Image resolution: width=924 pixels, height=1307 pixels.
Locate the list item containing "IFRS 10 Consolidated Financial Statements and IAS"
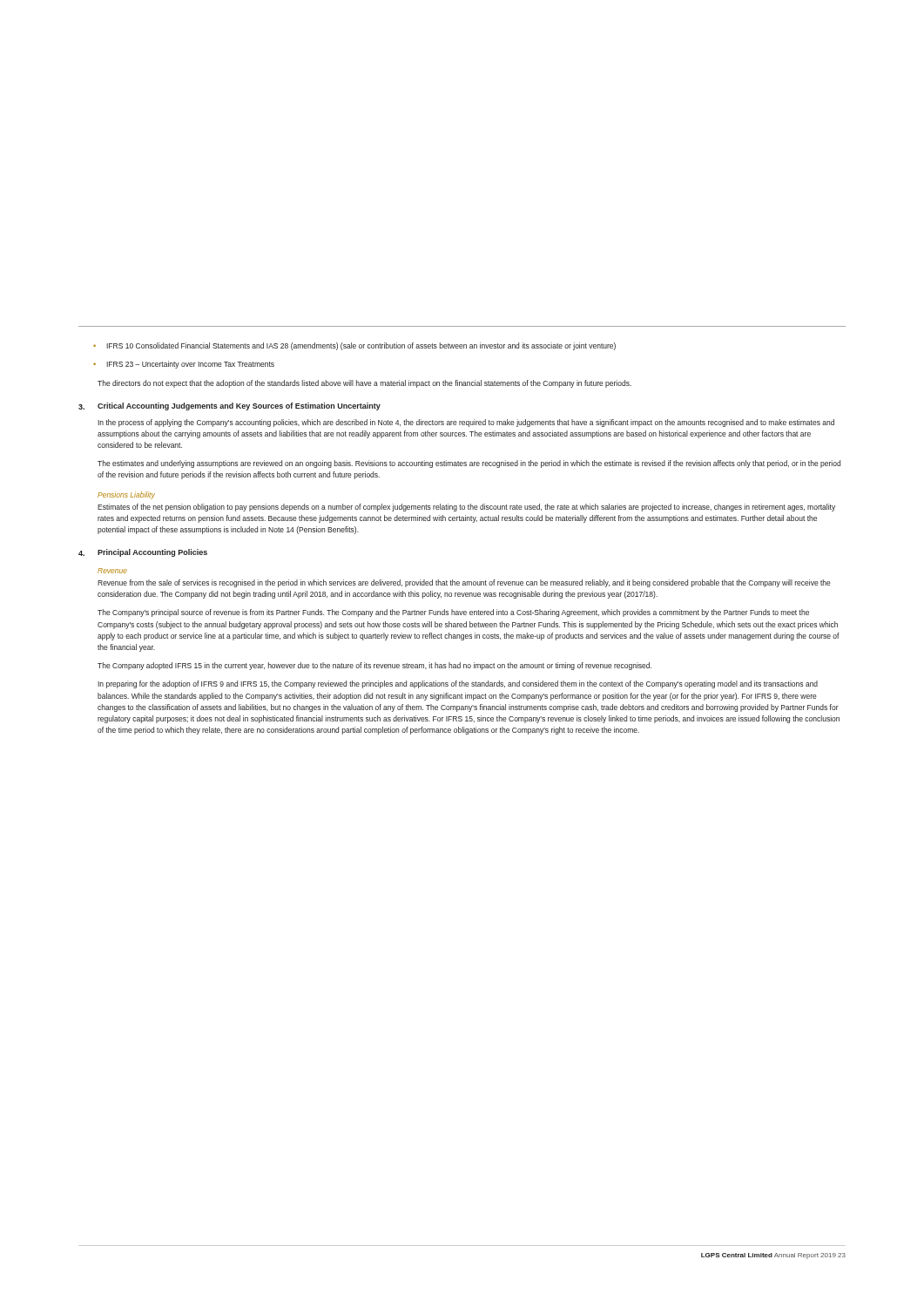361,346
